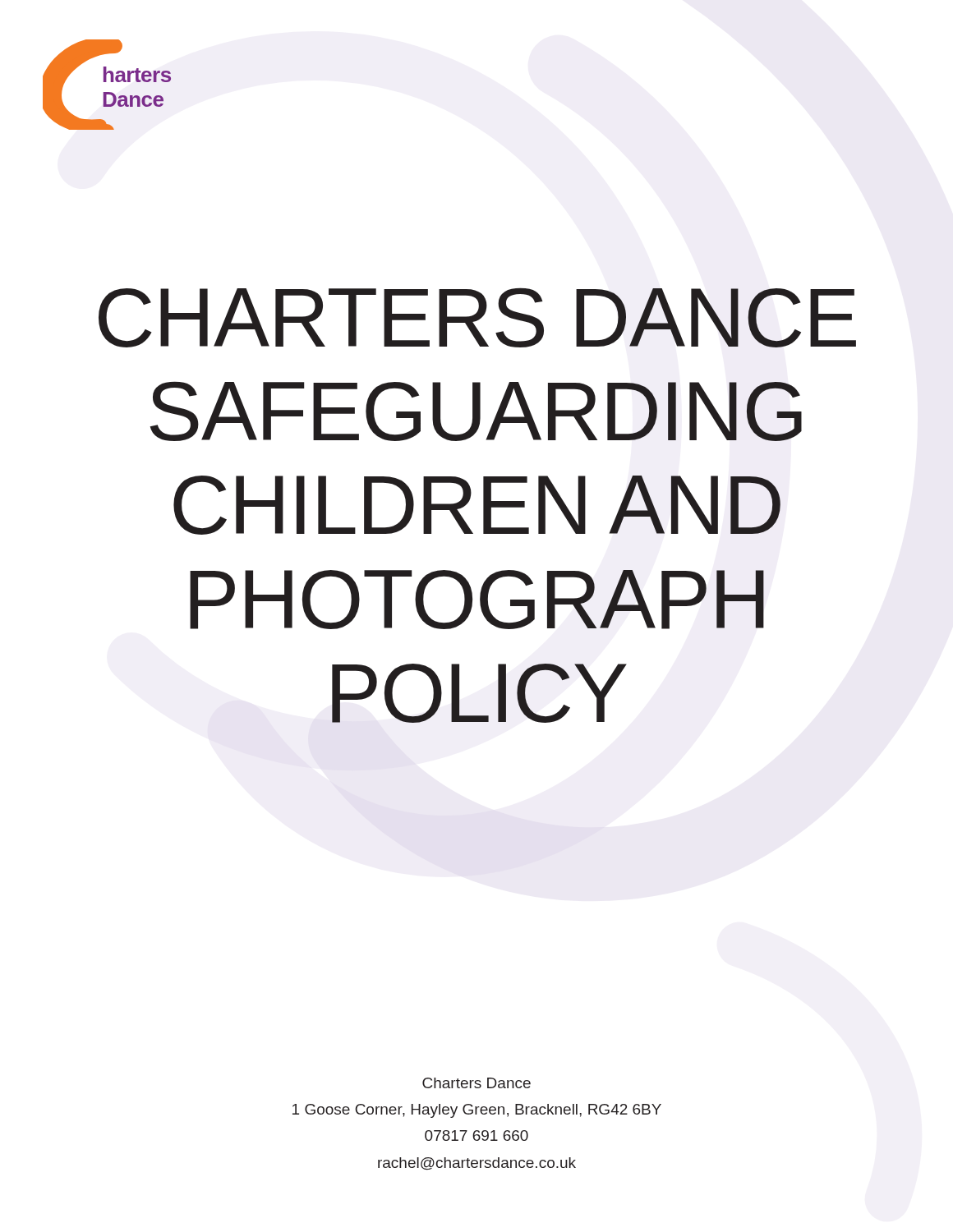Click on the logo
Image resolution: width=953 pixels, height=1232 pixels.
pos(117,86)
